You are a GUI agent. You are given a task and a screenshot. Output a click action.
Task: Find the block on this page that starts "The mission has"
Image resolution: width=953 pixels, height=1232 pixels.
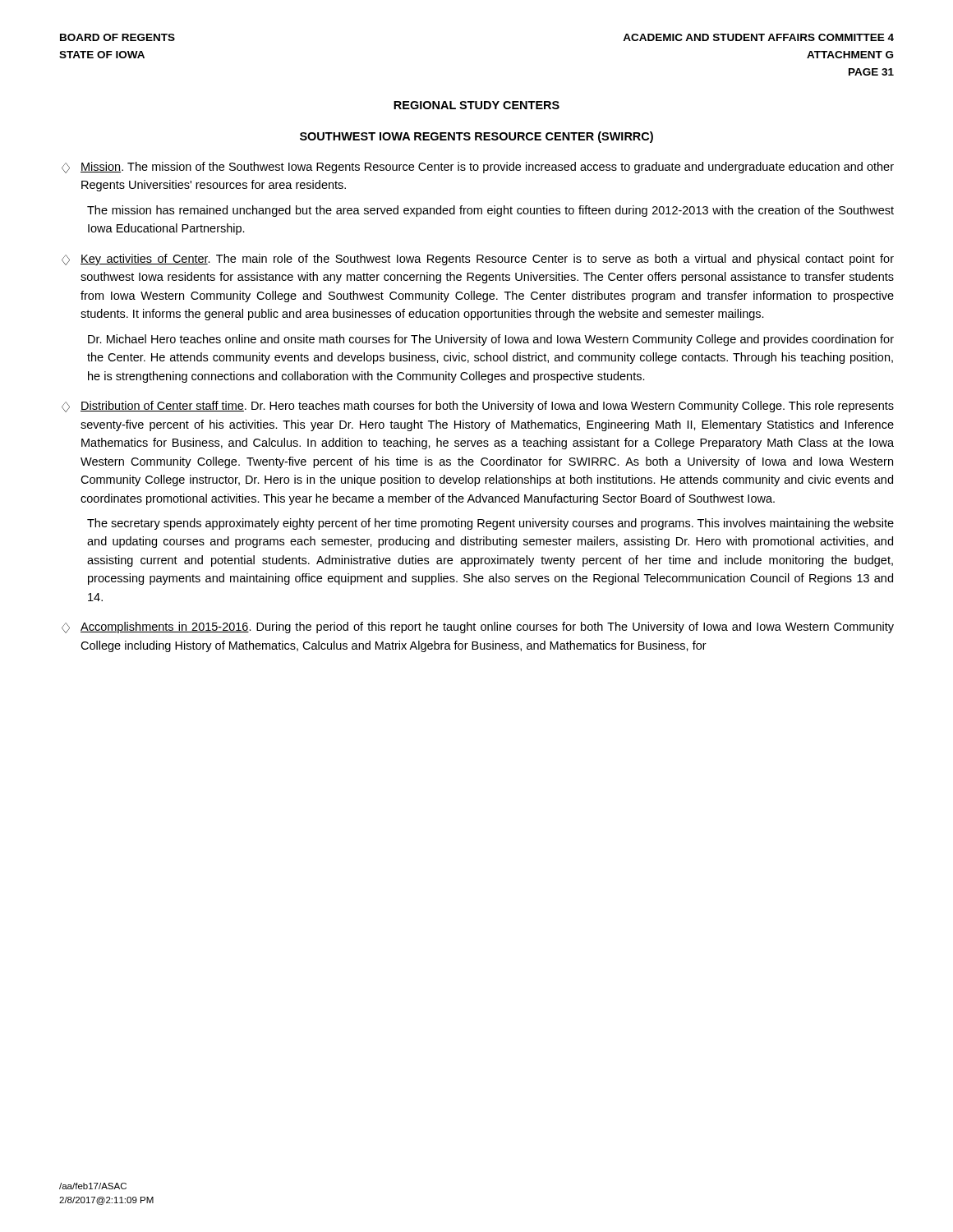[490, 219]
